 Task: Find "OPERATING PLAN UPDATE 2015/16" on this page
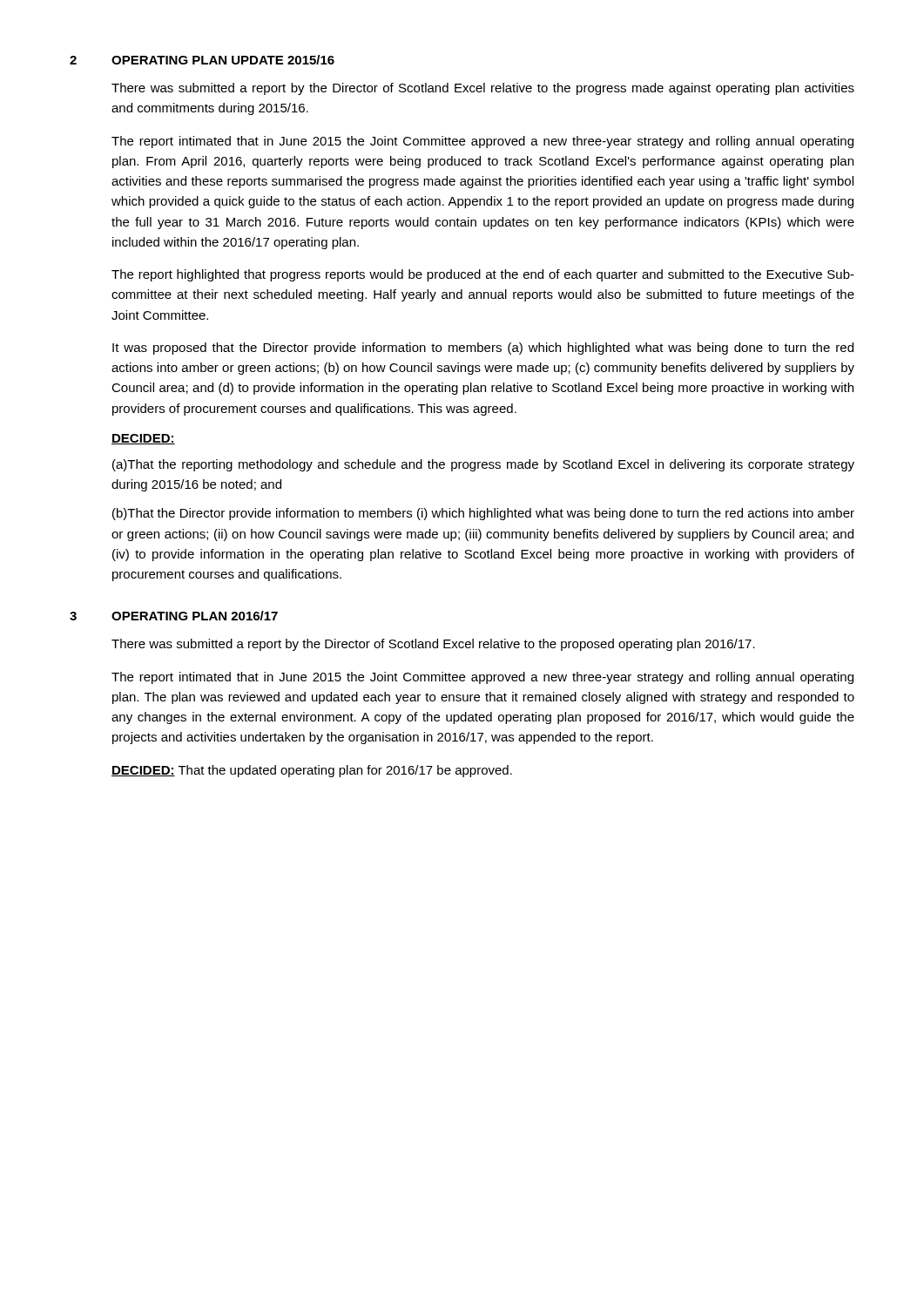223,60
